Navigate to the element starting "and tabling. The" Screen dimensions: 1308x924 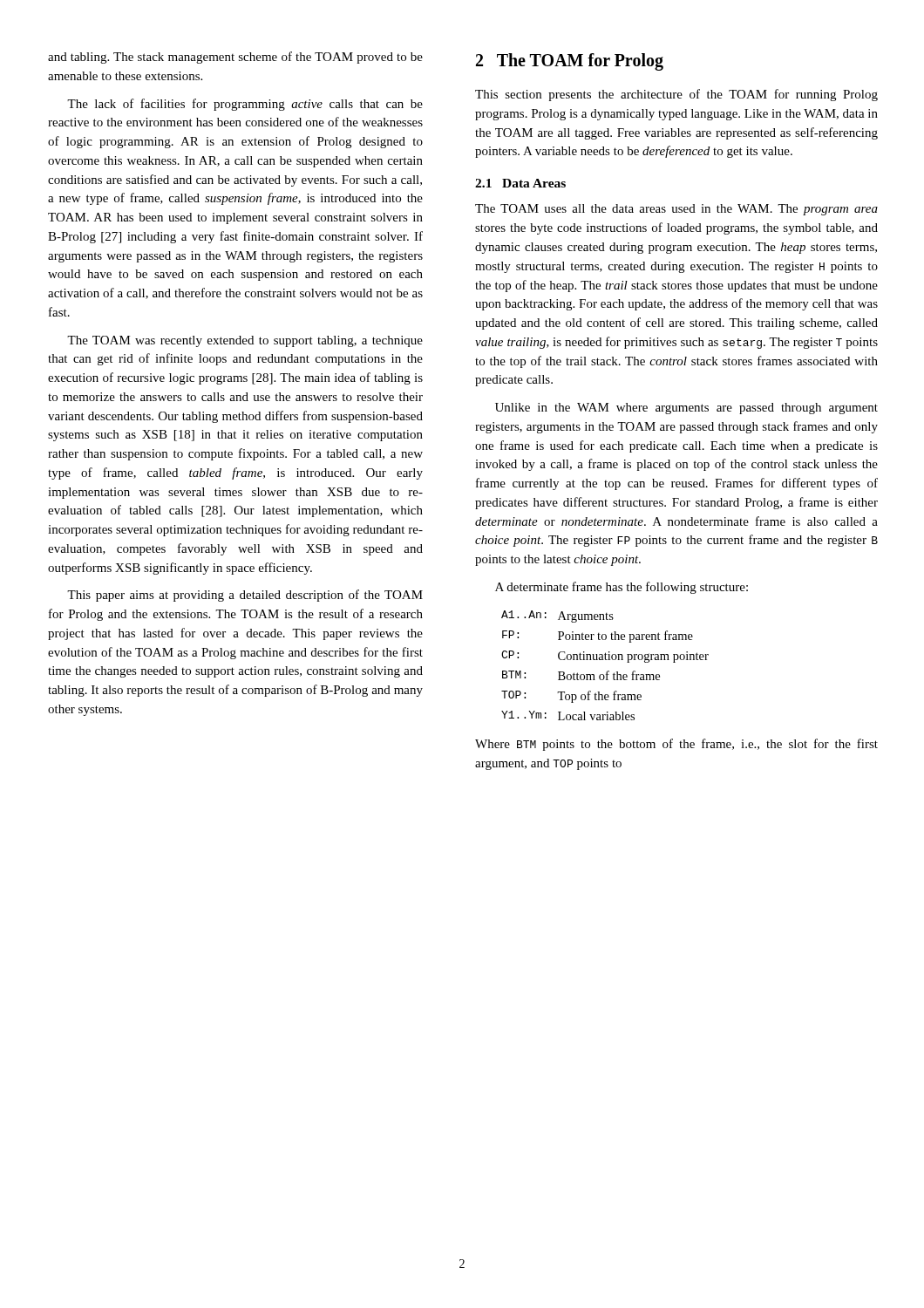[x=235, y=67]
